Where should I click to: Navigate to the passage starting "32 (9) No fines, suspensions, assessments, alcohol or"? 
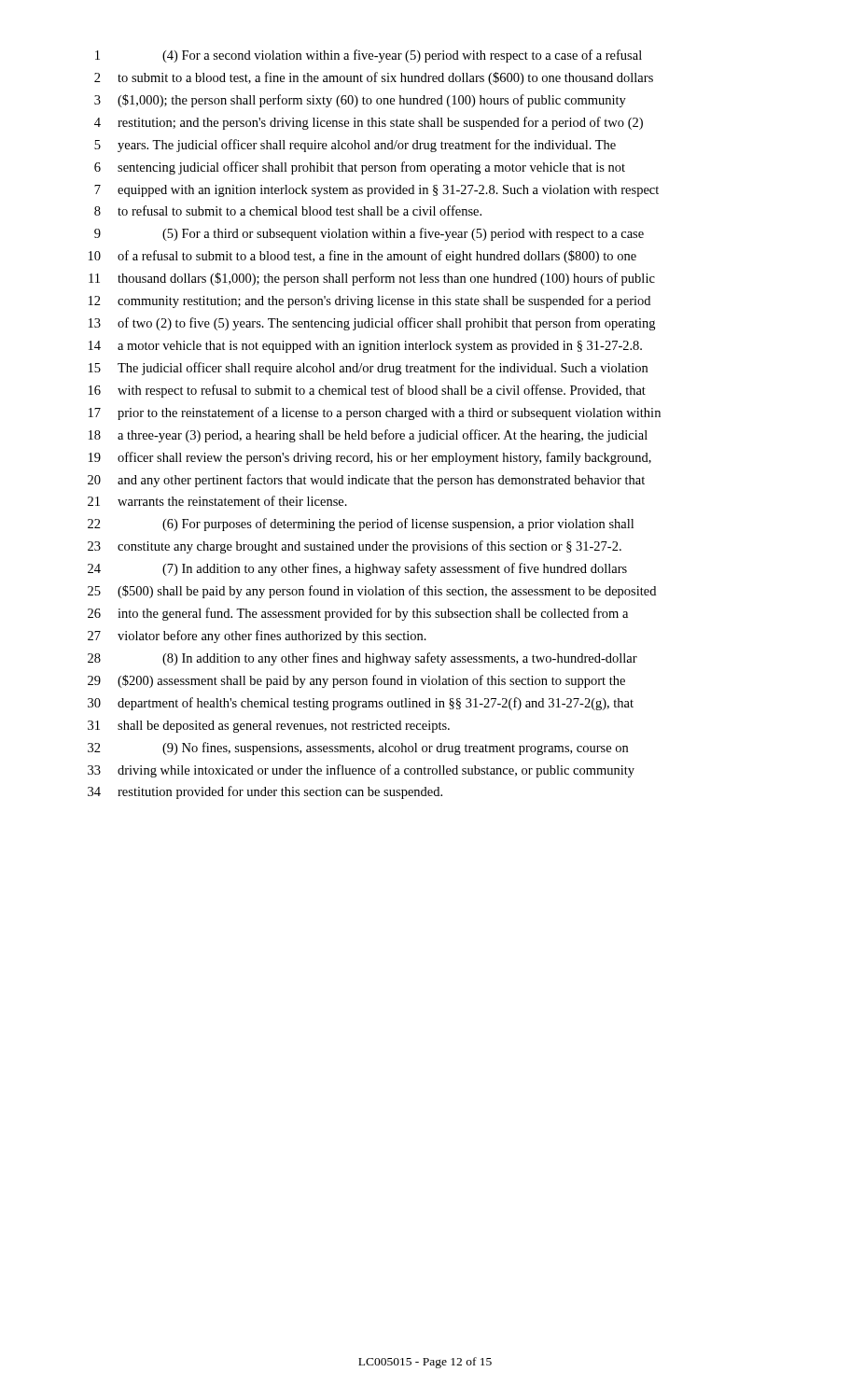click(x=425, y=770)
